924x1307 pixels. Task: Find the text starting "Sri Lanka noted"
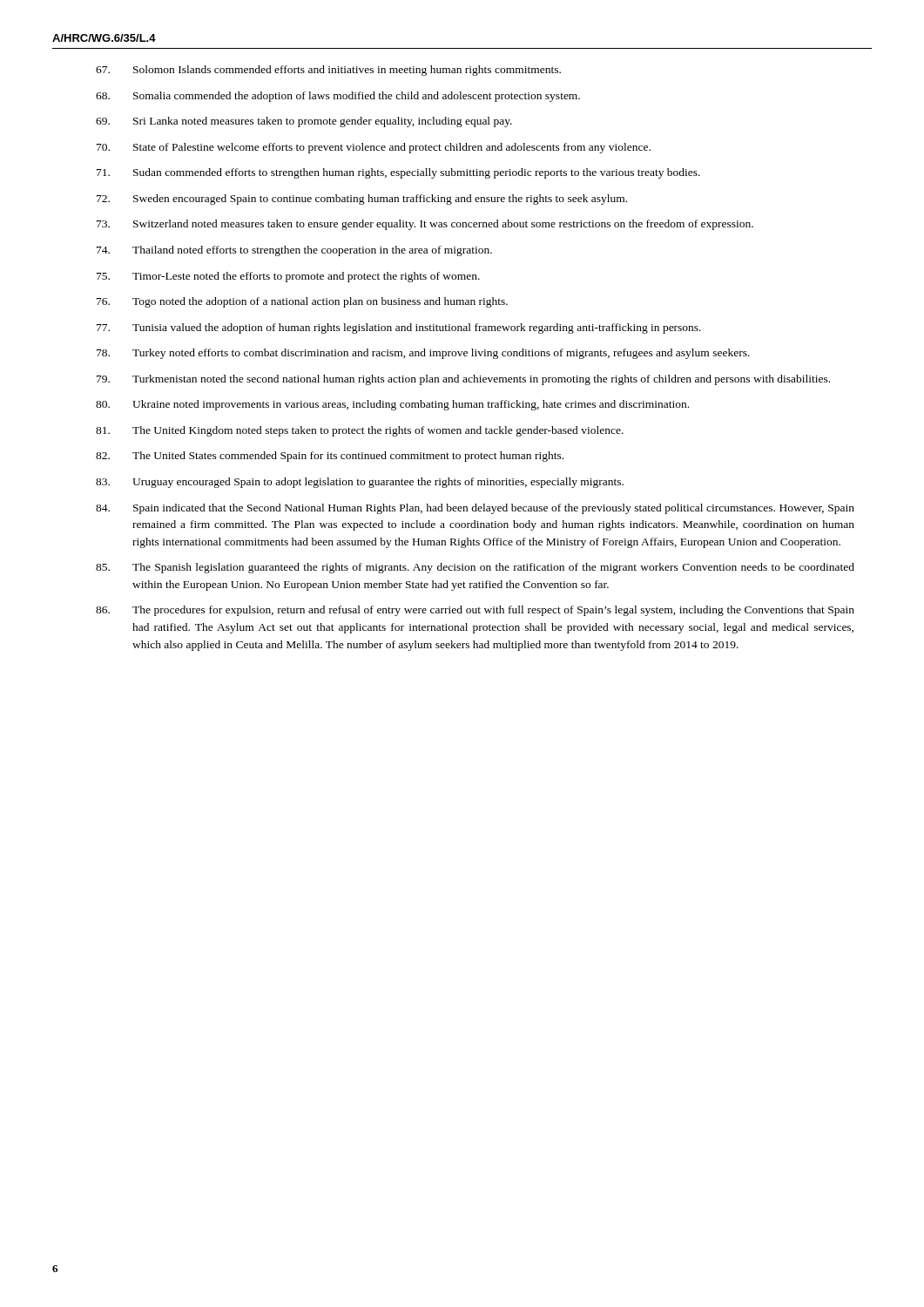coord(475,121)
